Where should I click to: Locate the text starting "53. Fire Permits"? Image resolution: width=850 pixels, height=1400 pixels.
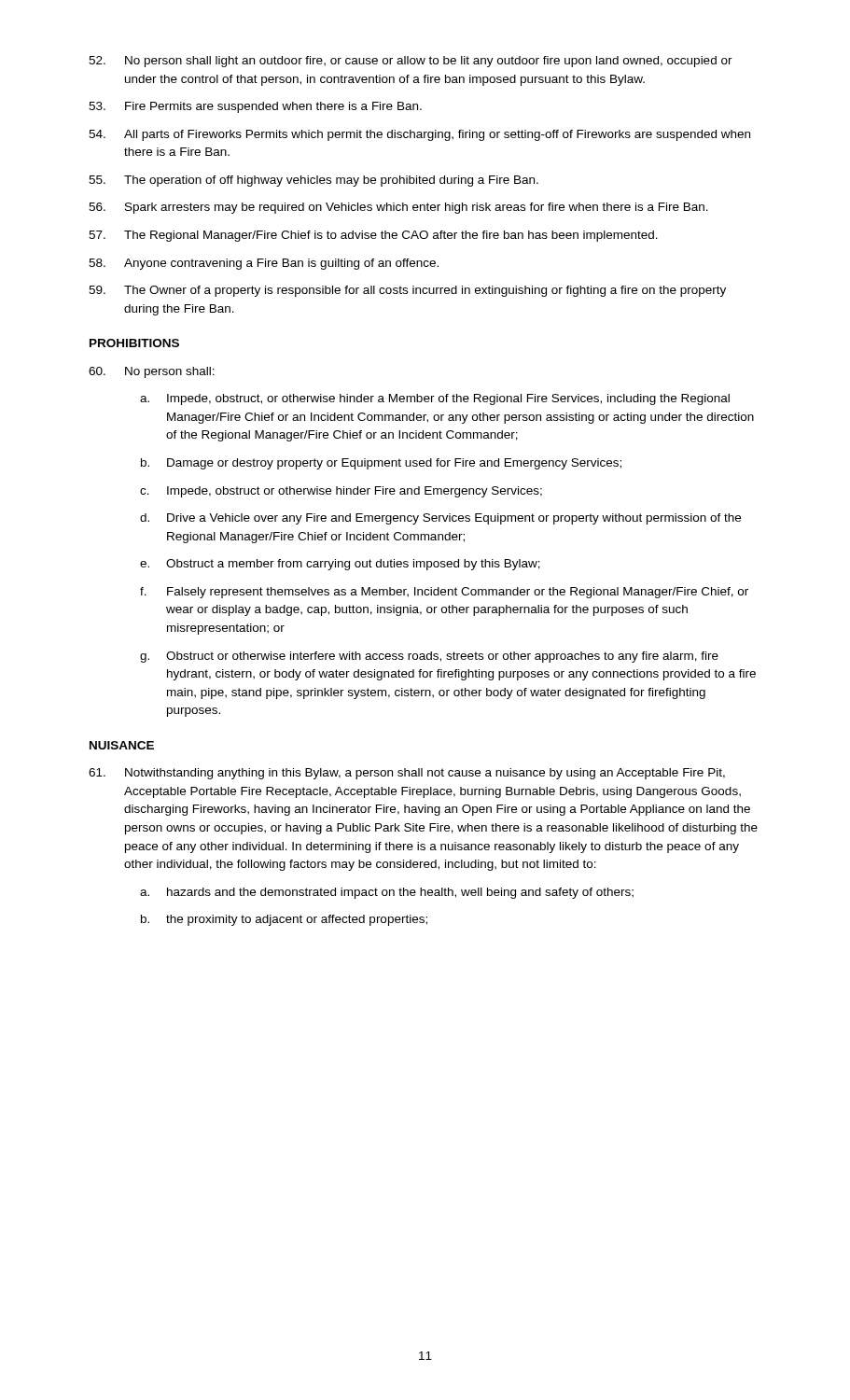[x=425, y=106]
